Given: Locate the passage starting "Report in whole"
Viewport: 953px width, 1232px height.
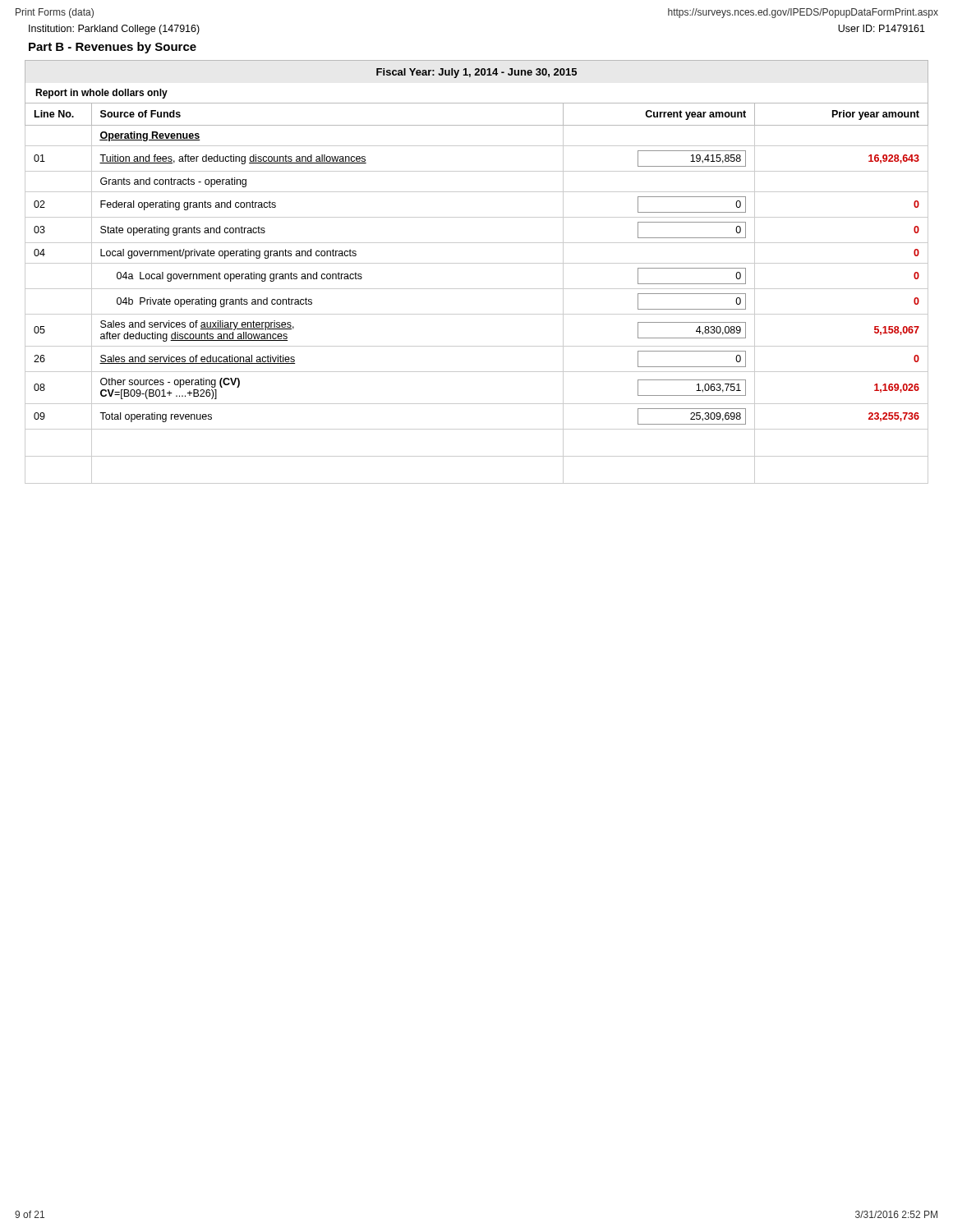Looking at the screenshot, I should [x=101, y=93].
